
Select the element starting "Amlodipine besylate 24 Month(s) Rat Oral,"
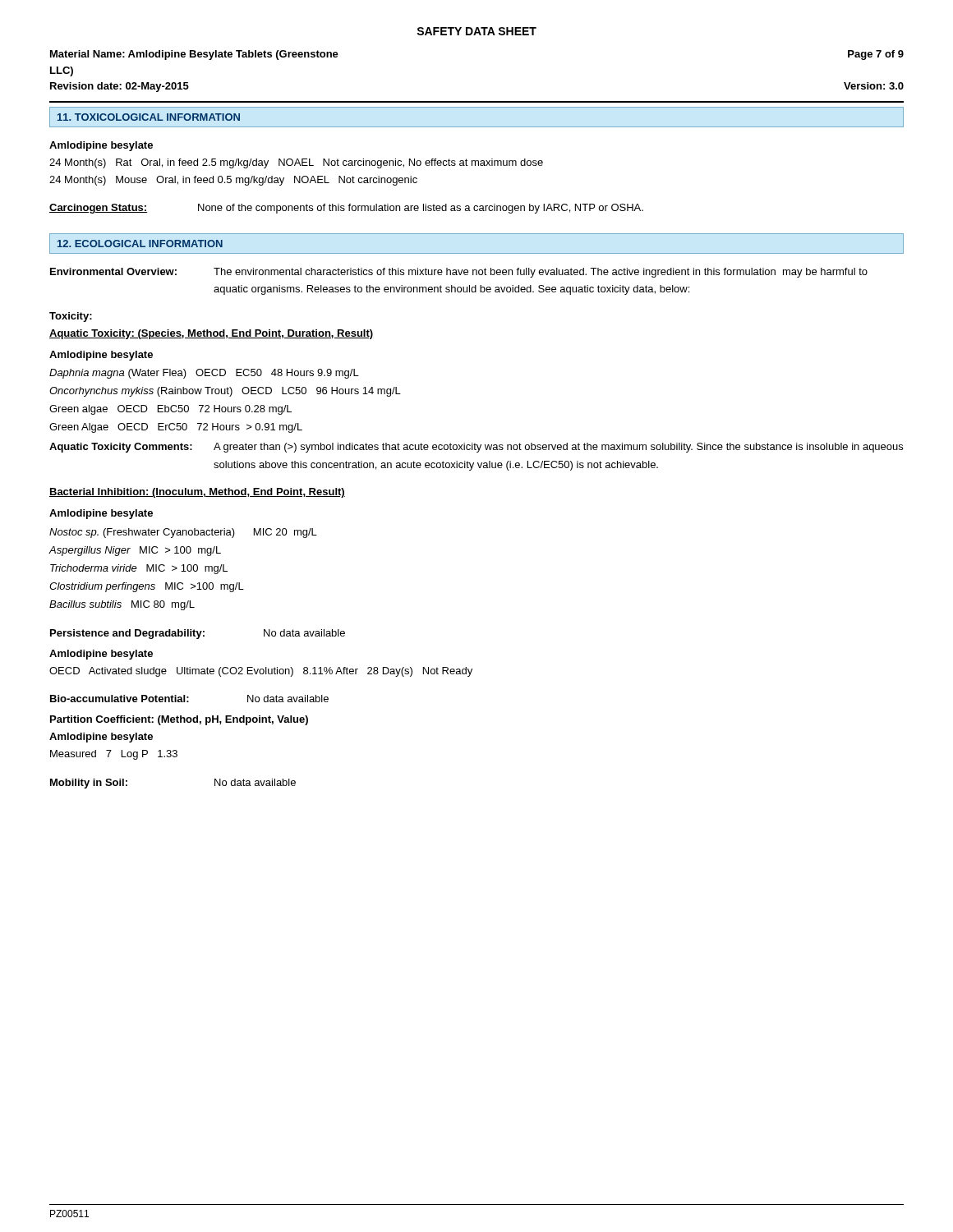[296, 162]
